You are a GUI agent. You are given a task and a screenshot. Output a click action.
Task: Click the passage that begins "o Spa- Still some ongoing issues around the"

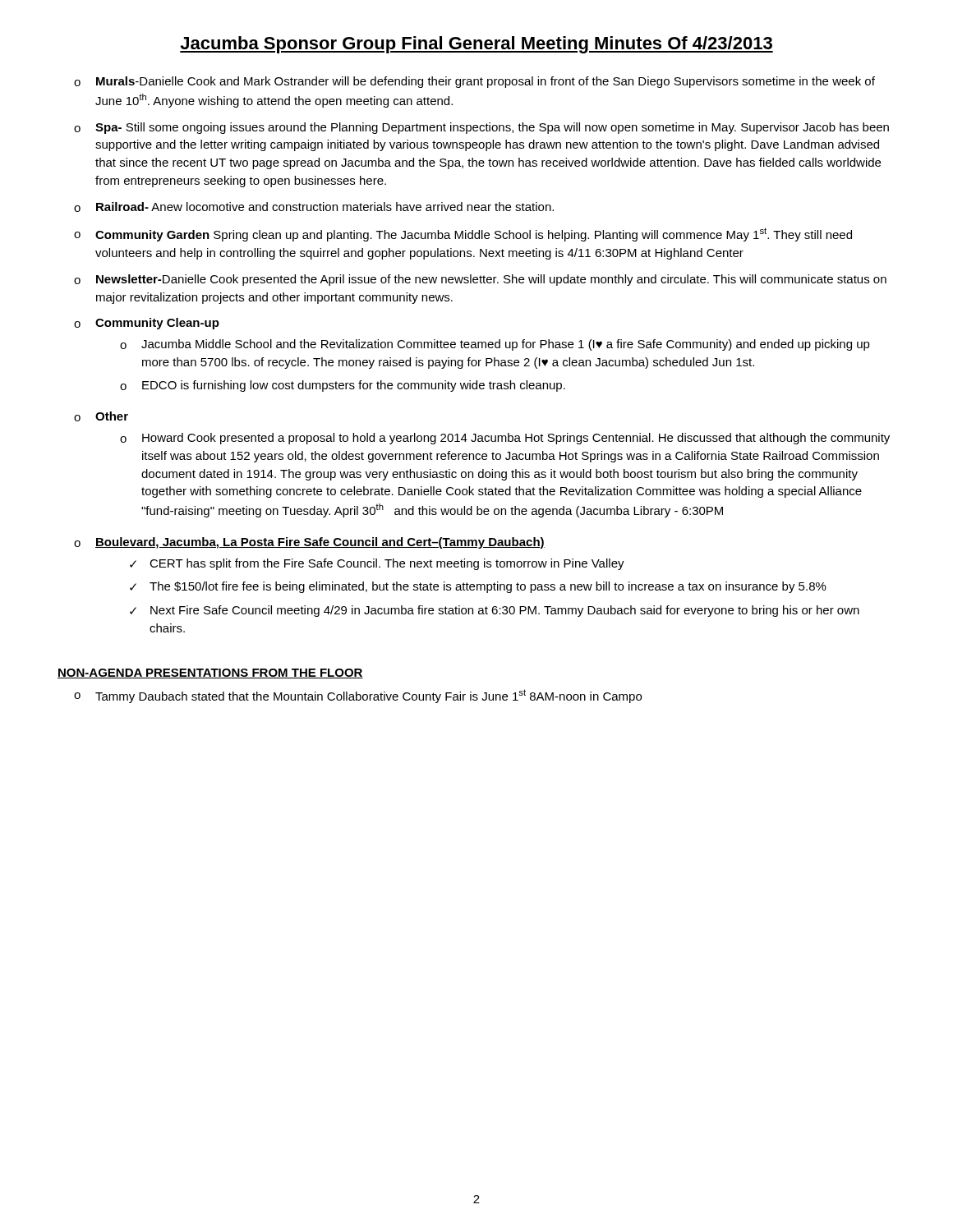coord(485,154)
